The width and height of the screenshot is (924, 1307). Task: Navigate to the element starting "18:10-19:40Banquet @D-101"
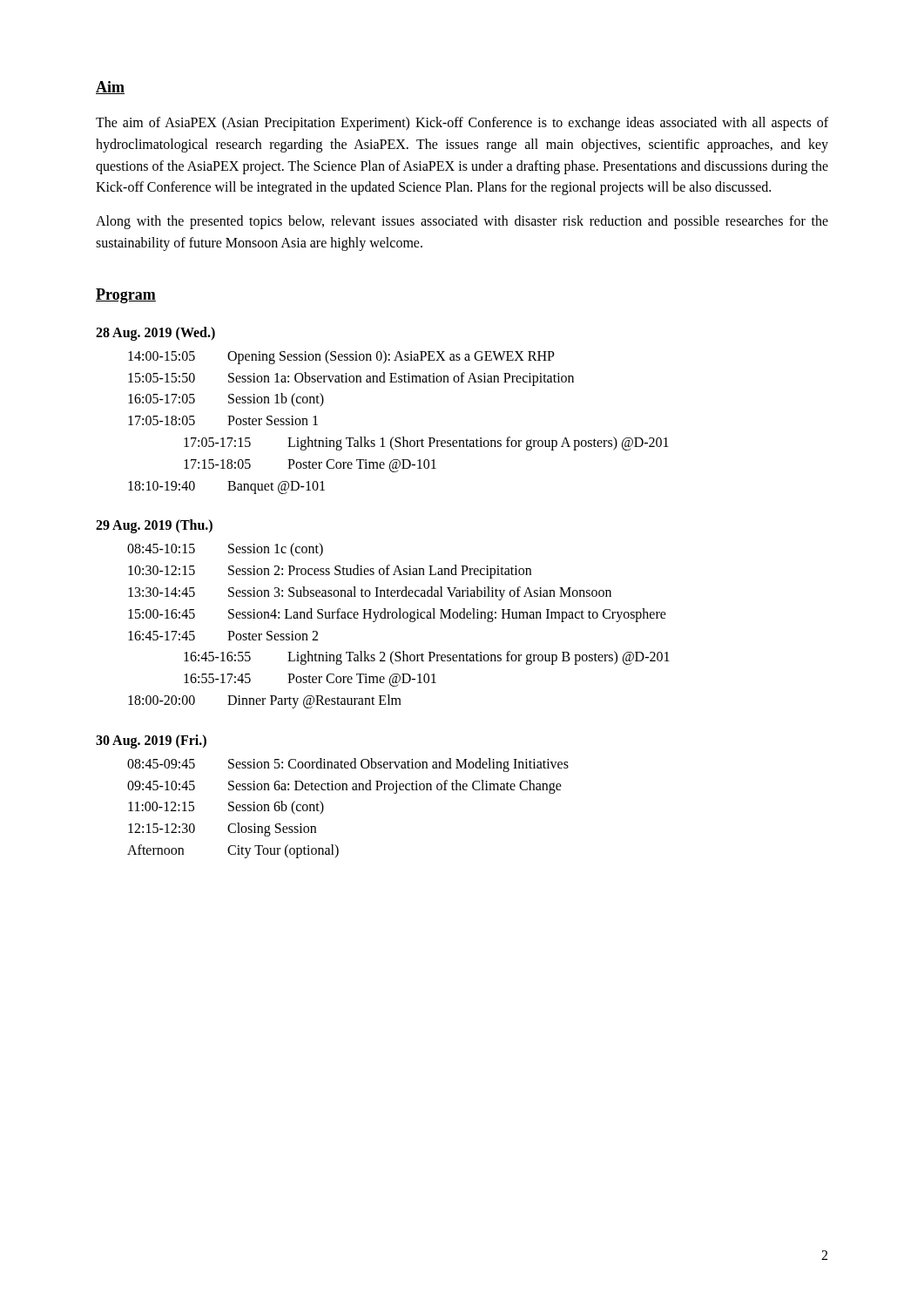click(x=226, y=488)
